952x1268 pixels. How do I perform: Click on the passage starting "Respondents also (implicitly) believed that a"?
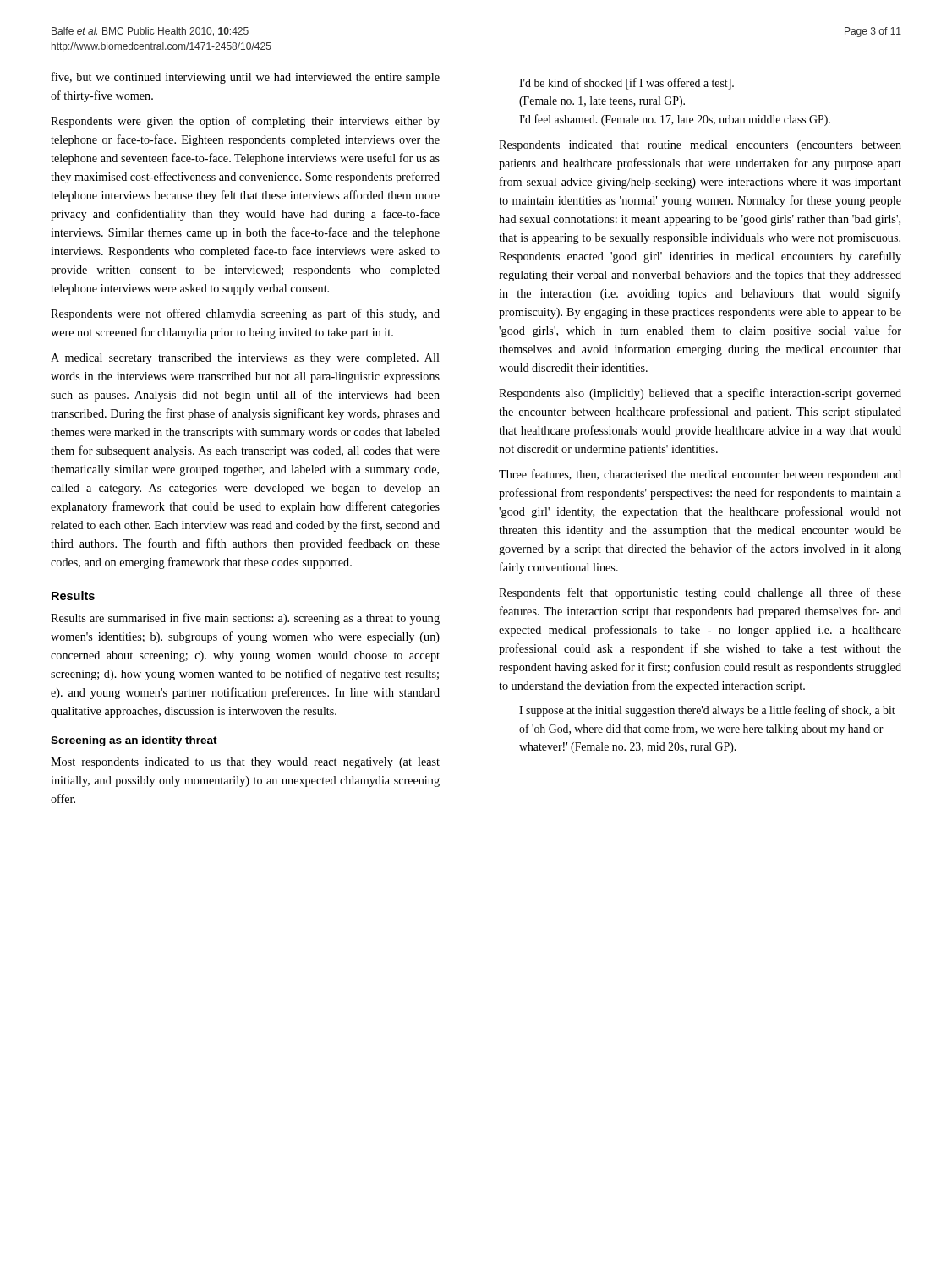[700, 421]
